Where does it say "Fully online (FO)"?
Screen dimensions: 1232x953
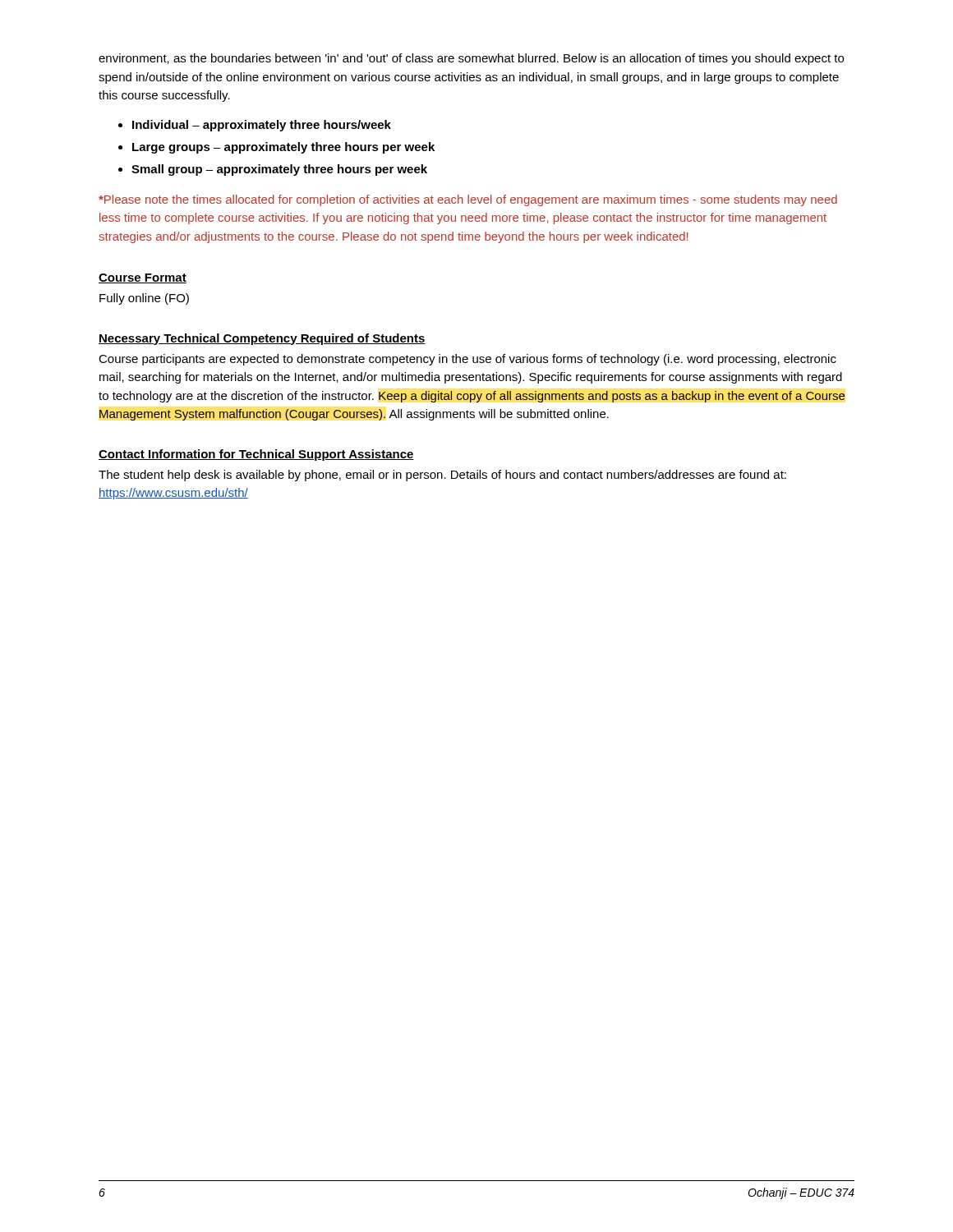144,298
